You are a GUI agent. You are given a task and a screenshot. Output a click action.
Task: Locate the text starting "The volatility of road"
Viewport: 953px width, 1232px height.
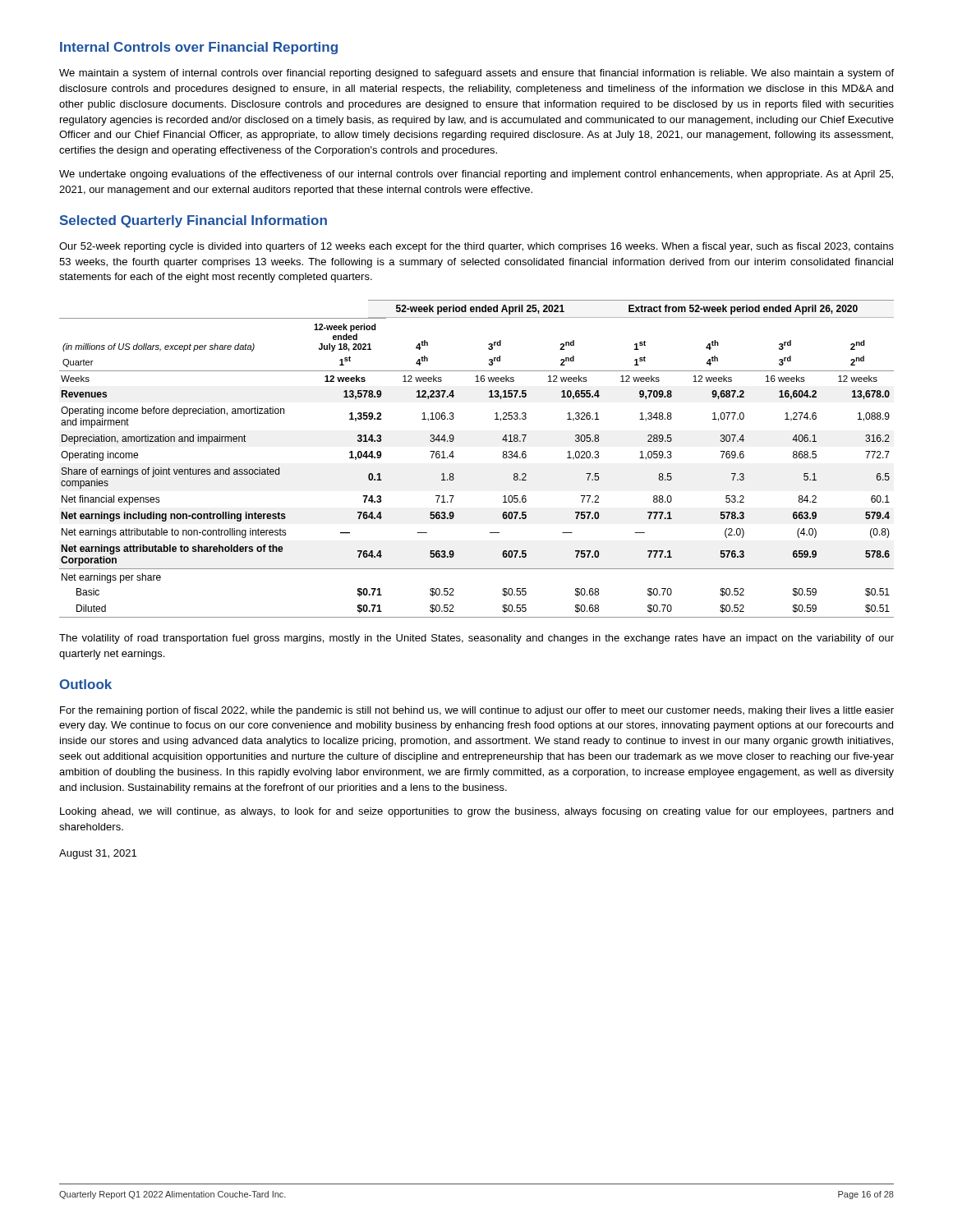tap(476, 646)
